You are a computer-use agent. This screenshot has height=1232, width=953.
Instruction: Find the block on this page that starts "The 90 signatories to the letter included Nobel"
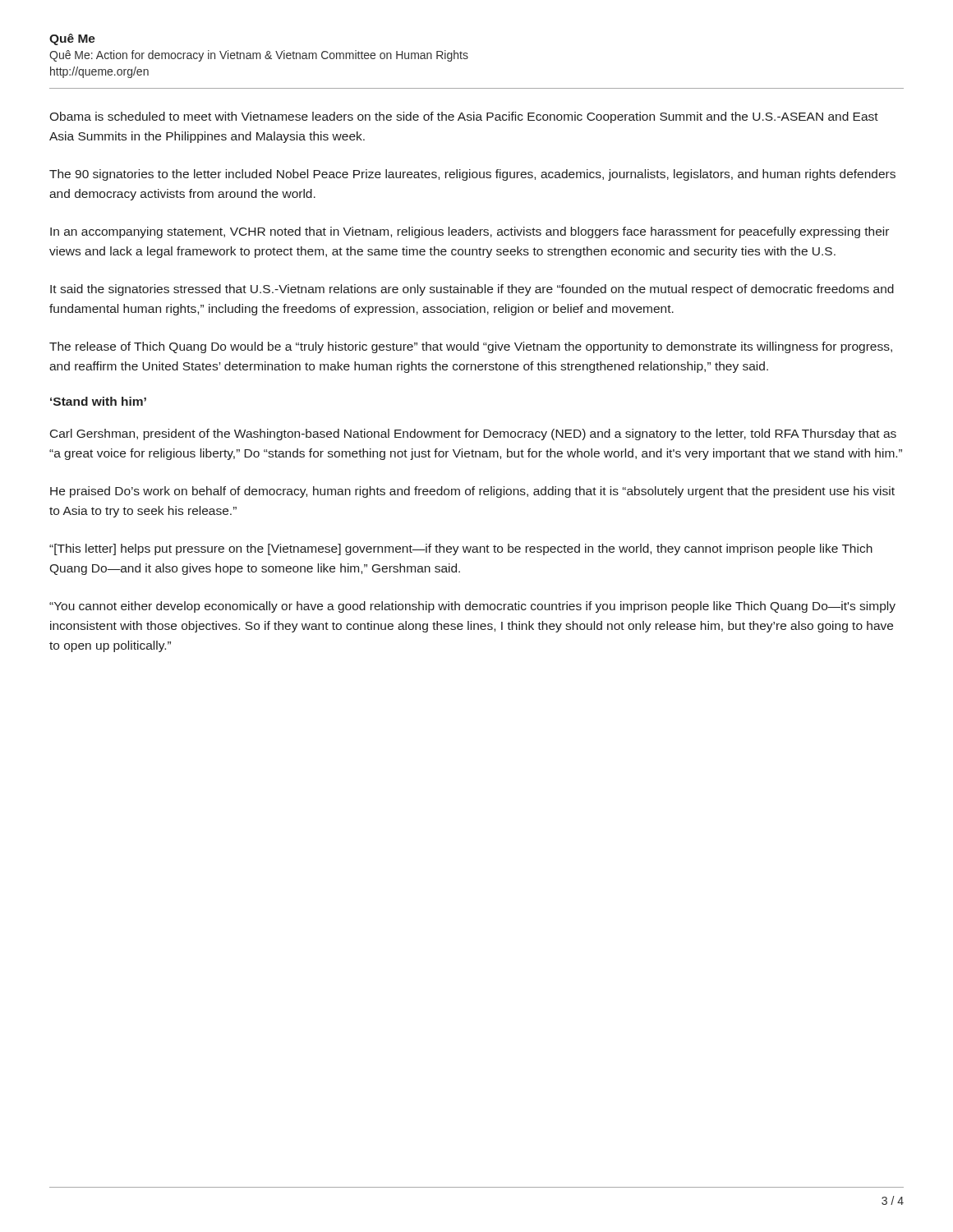[473, 184]
